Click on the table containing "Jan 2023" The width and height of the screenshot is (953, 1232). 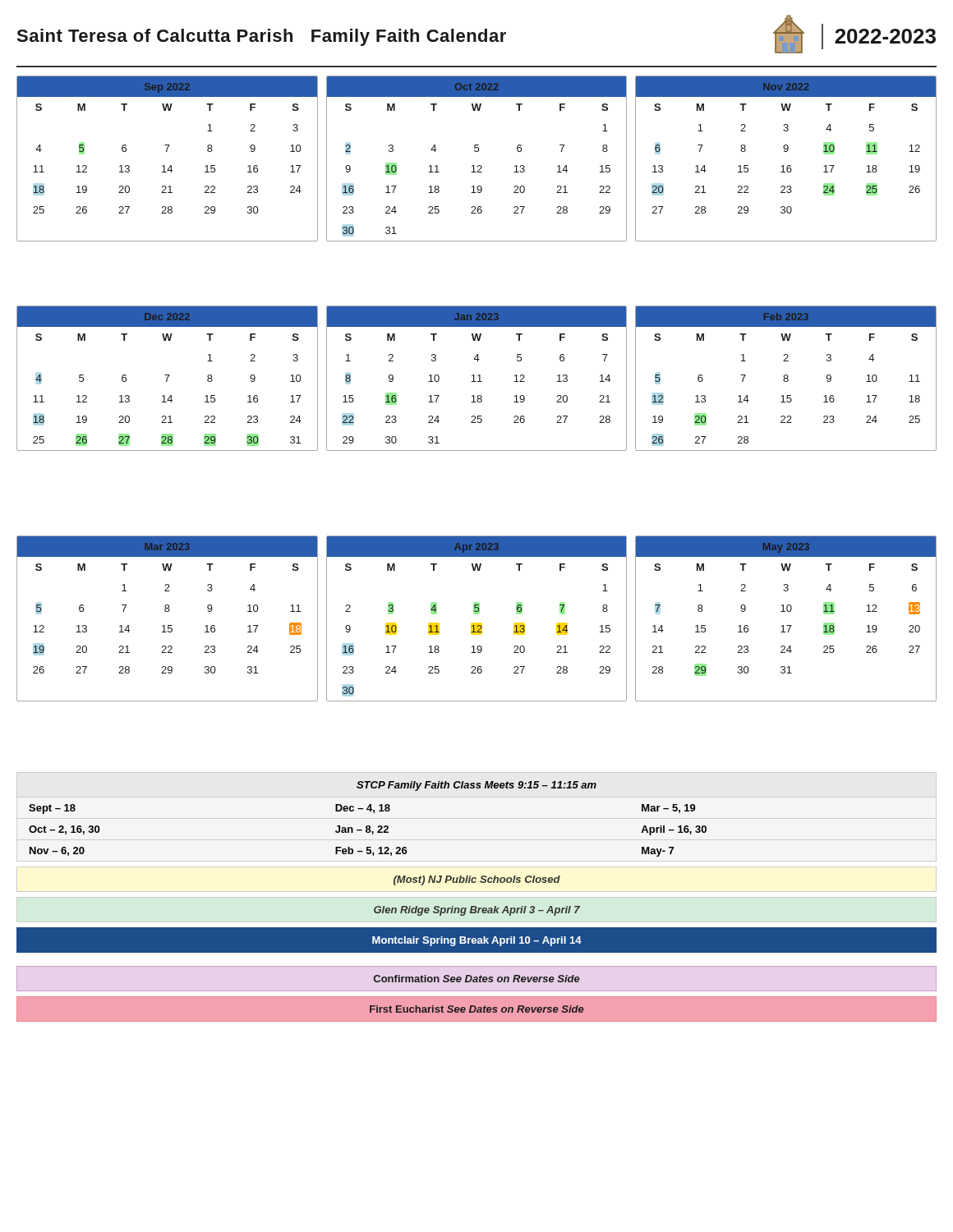pos(477,378)
